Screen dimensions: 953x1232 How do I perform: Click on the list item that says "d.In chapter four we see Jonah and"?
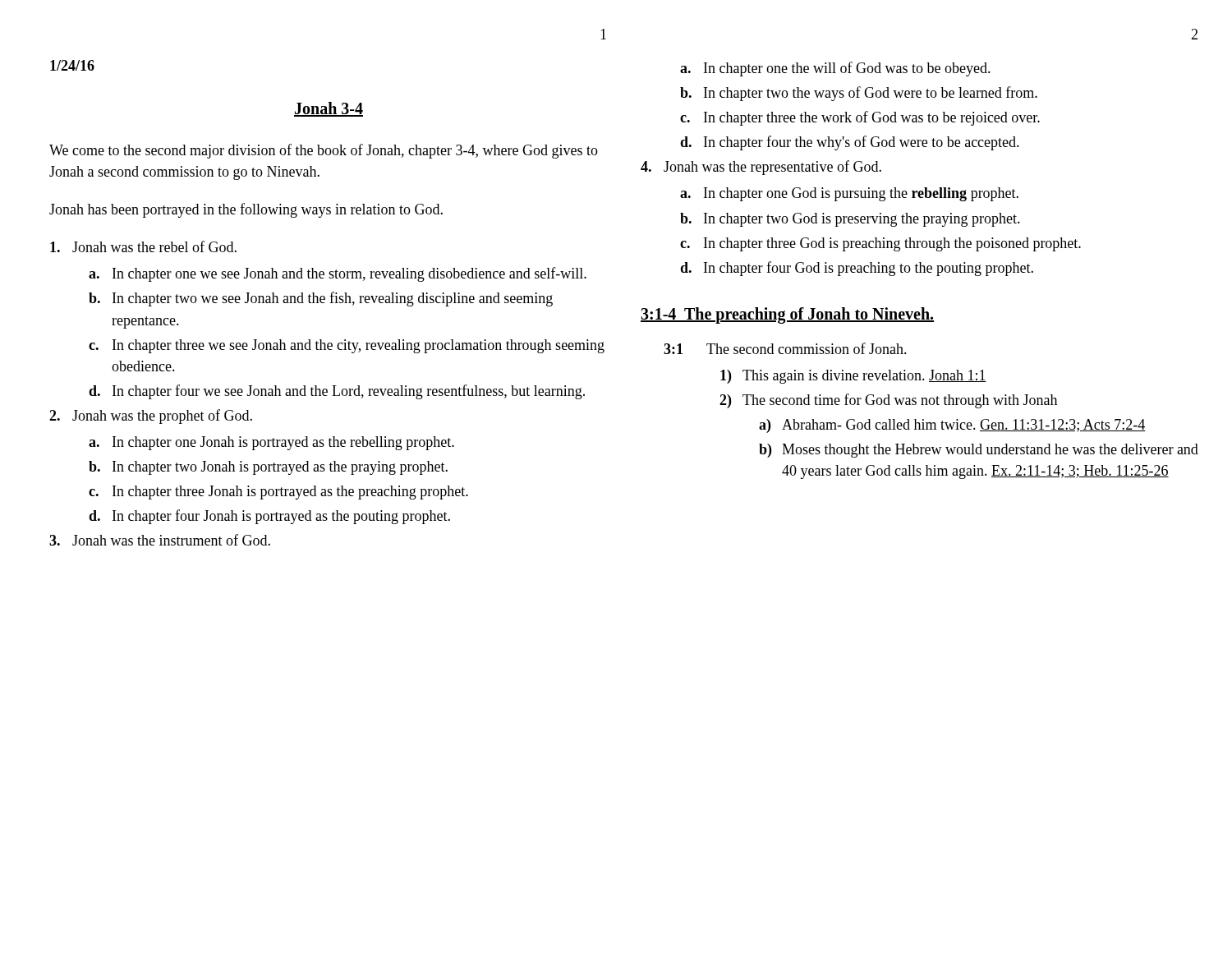pos(337,391)
